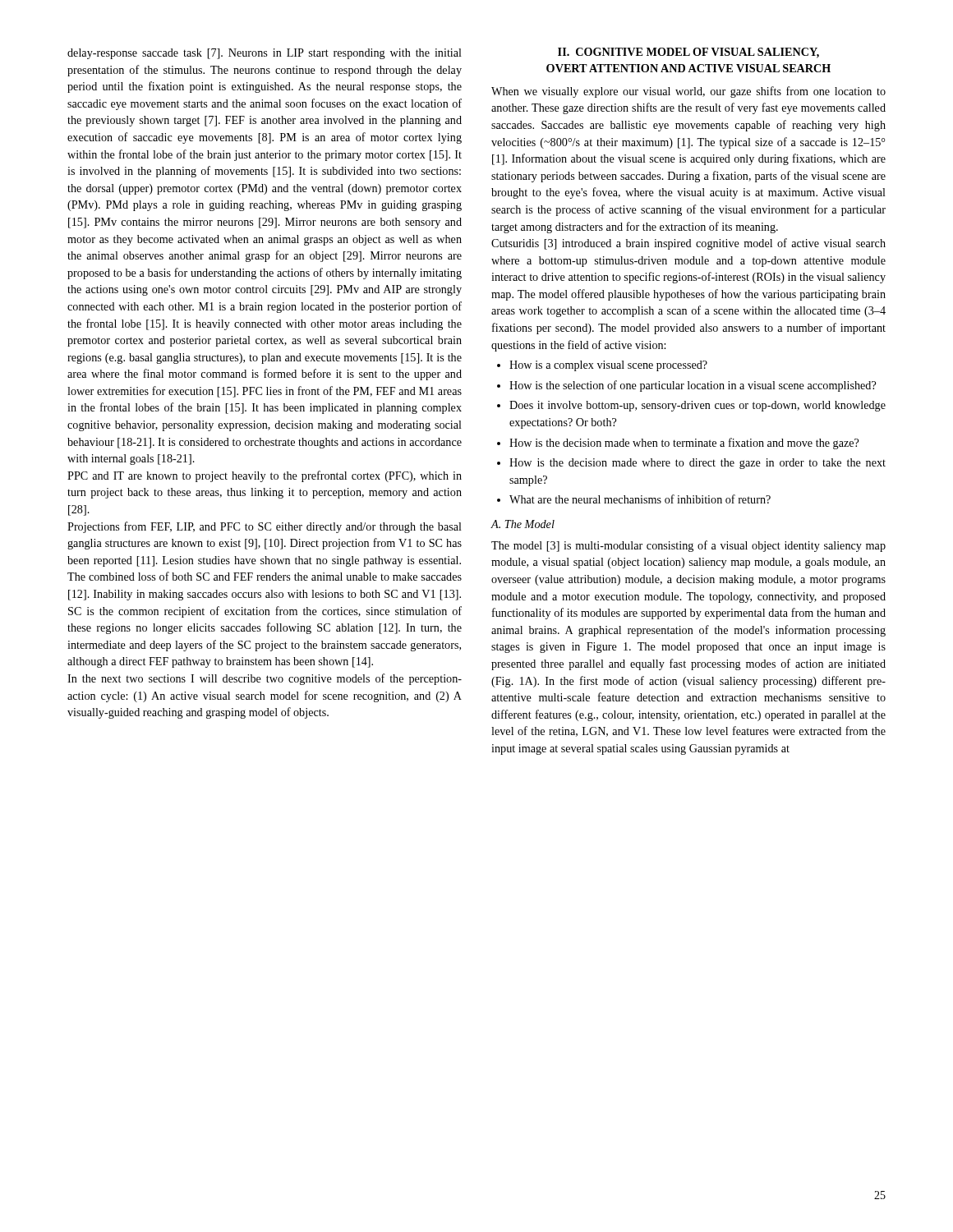Point to the block starting "delay-response saccade task [7]."

point(265,256)
